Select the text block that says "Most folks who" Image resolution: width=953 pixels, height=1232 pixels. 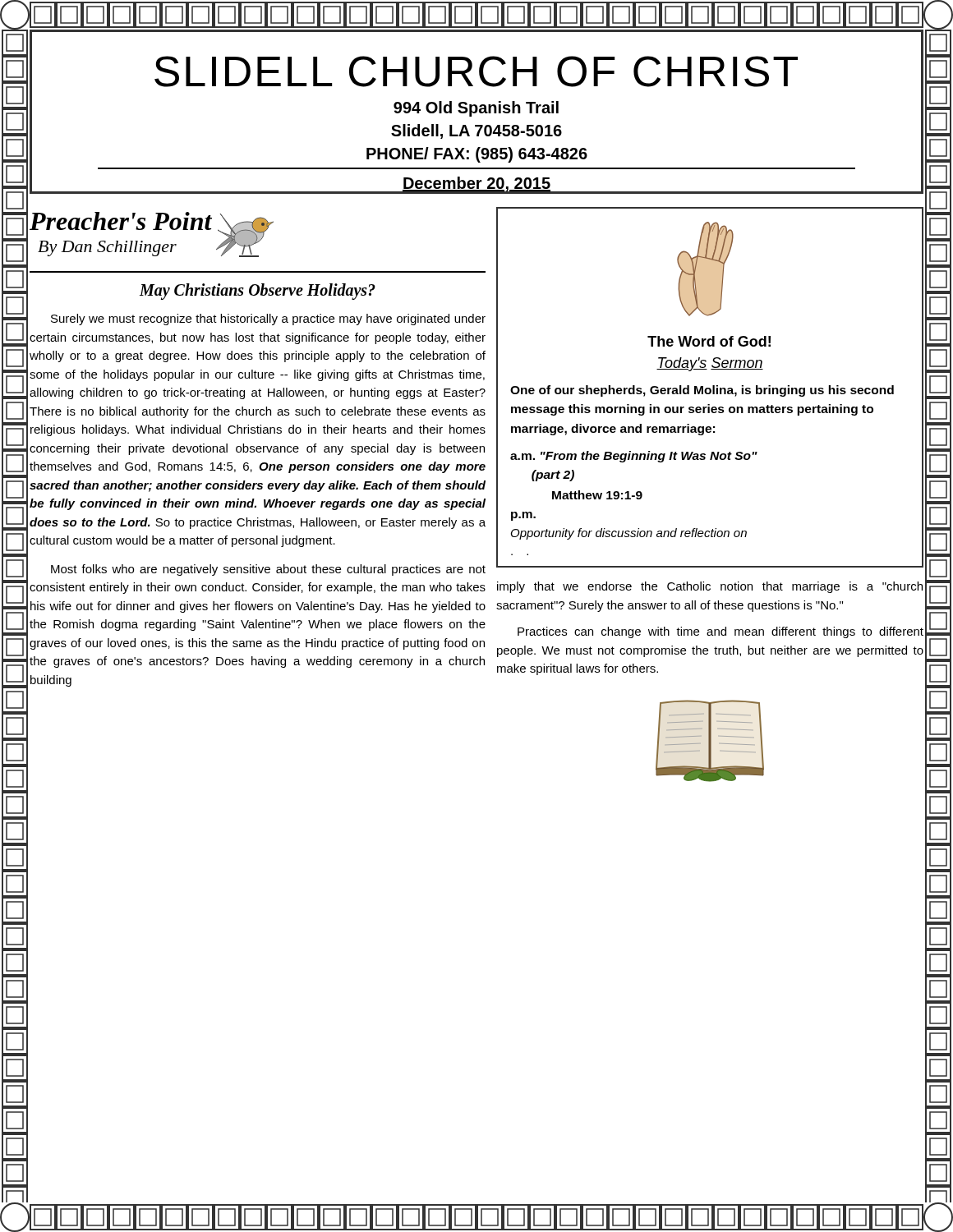(x=258, y=624)
